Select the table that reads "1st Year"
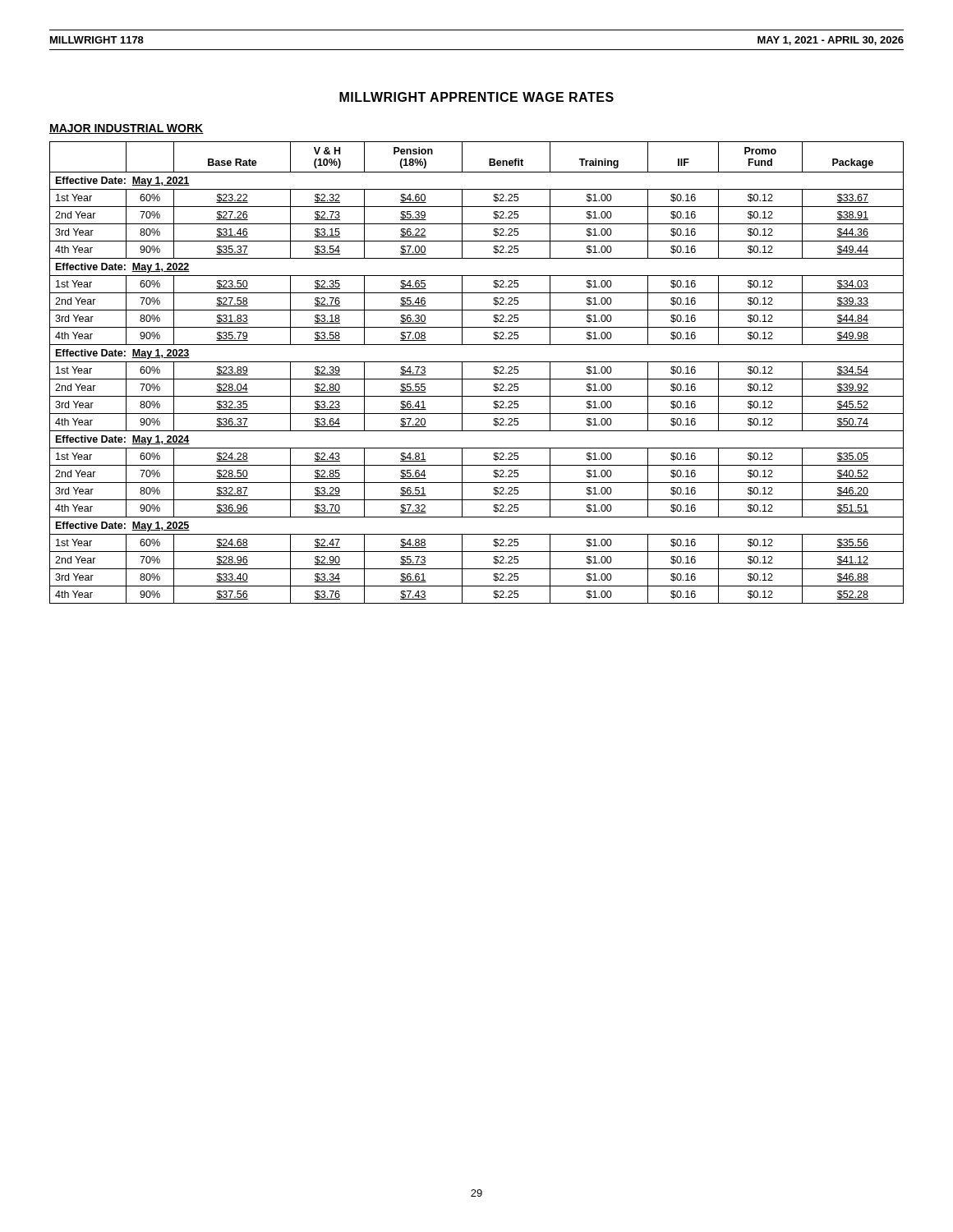The height and width of the screenshot is (1232, 953). coord(476,372)
